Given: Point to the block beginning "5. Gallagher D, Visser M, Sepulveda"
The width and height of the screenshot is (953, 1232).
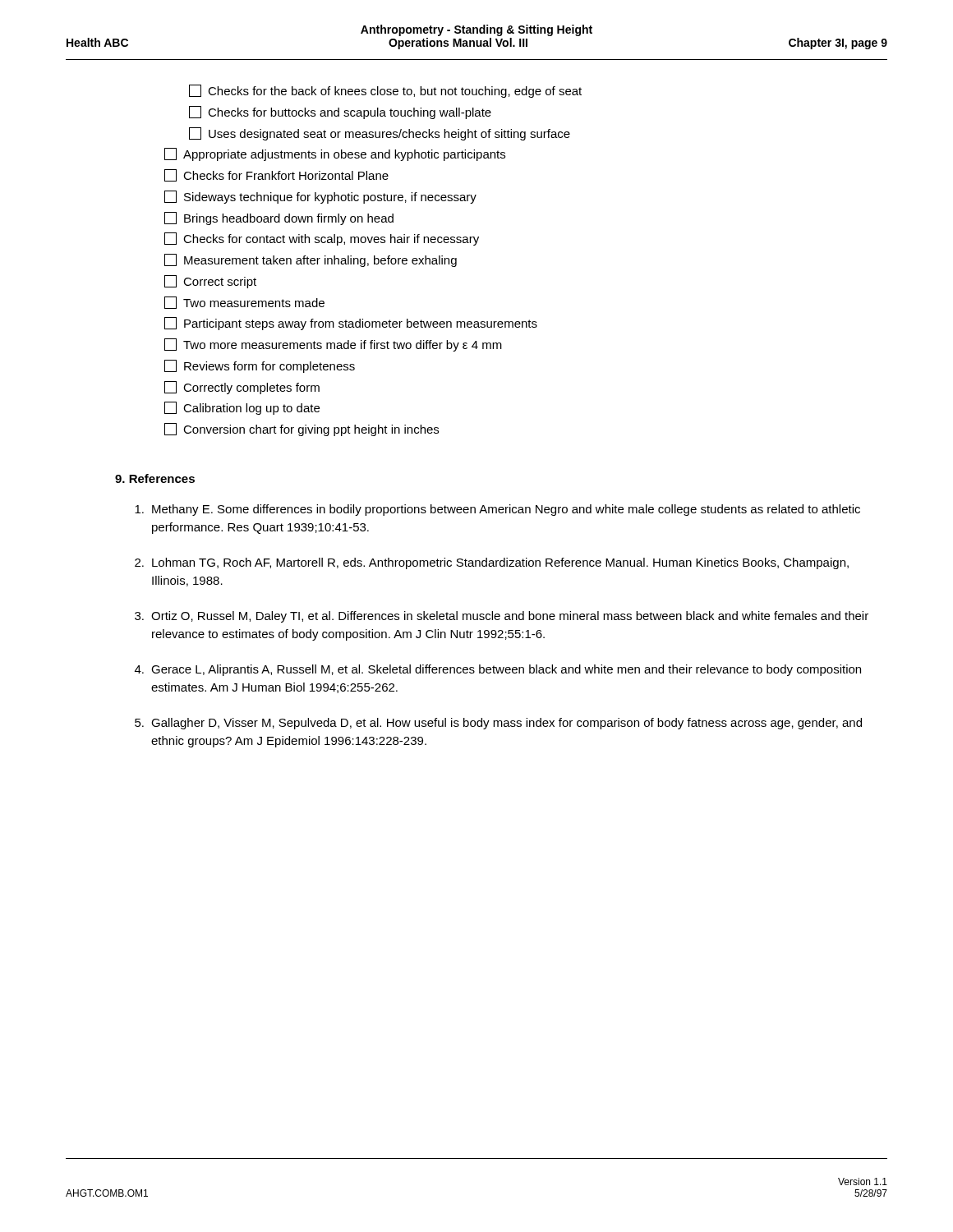Looking at the screenshot, I should tap(501, 732).
